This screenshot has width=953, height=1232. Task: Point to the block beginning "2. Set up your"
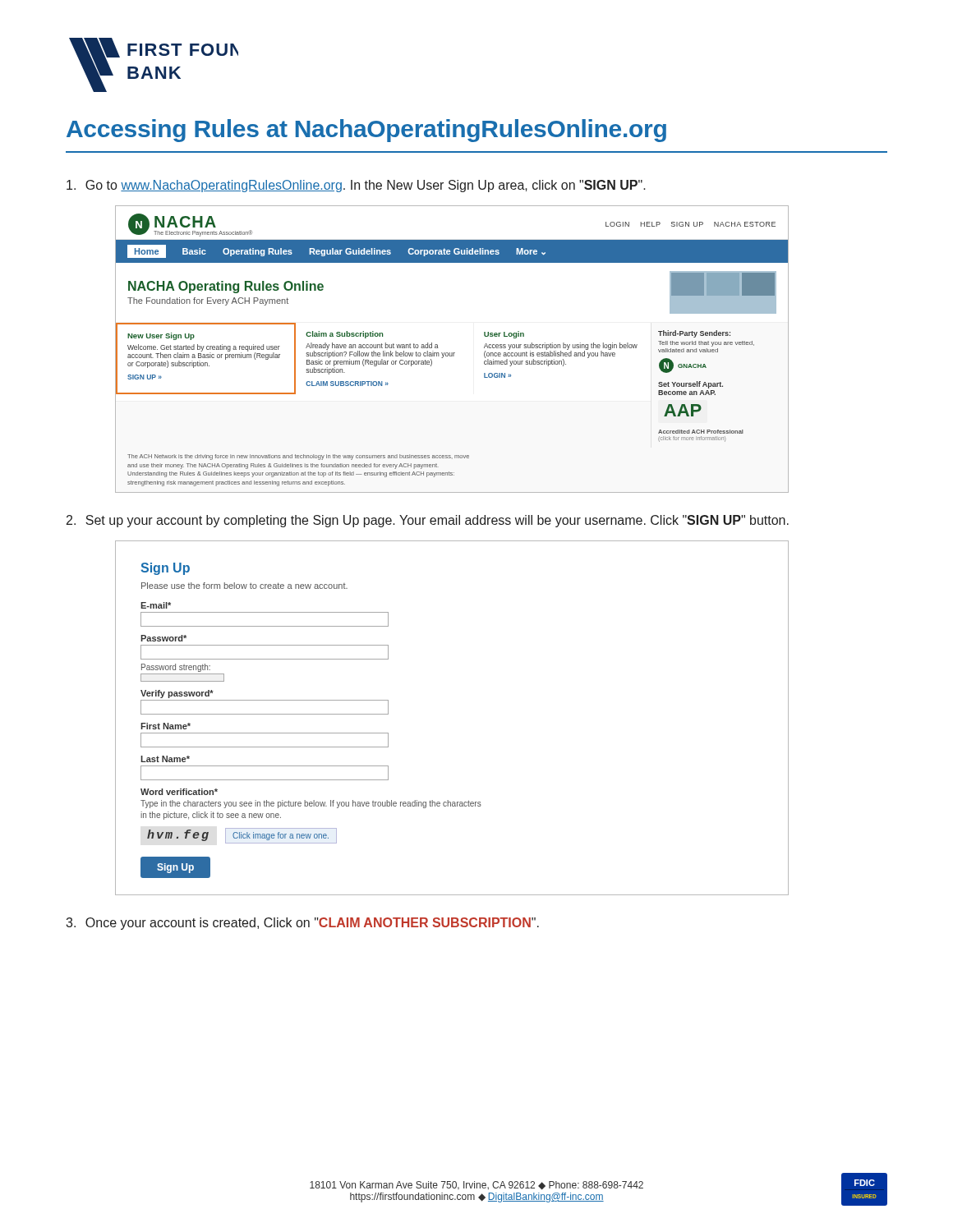[x=428, y=521]
